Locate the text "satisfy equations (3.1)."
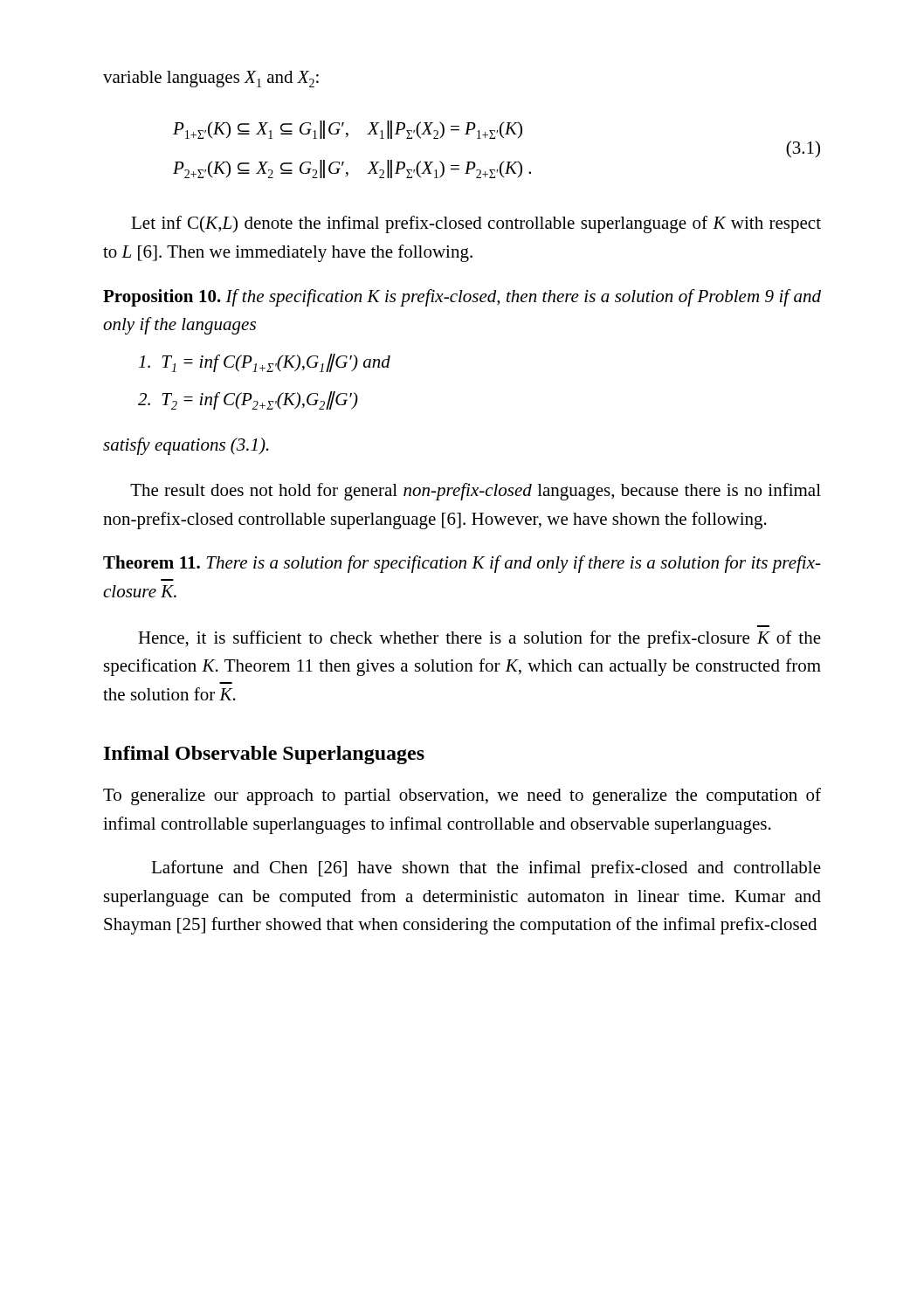924x1310 pixels. click(x=187, y=444)
